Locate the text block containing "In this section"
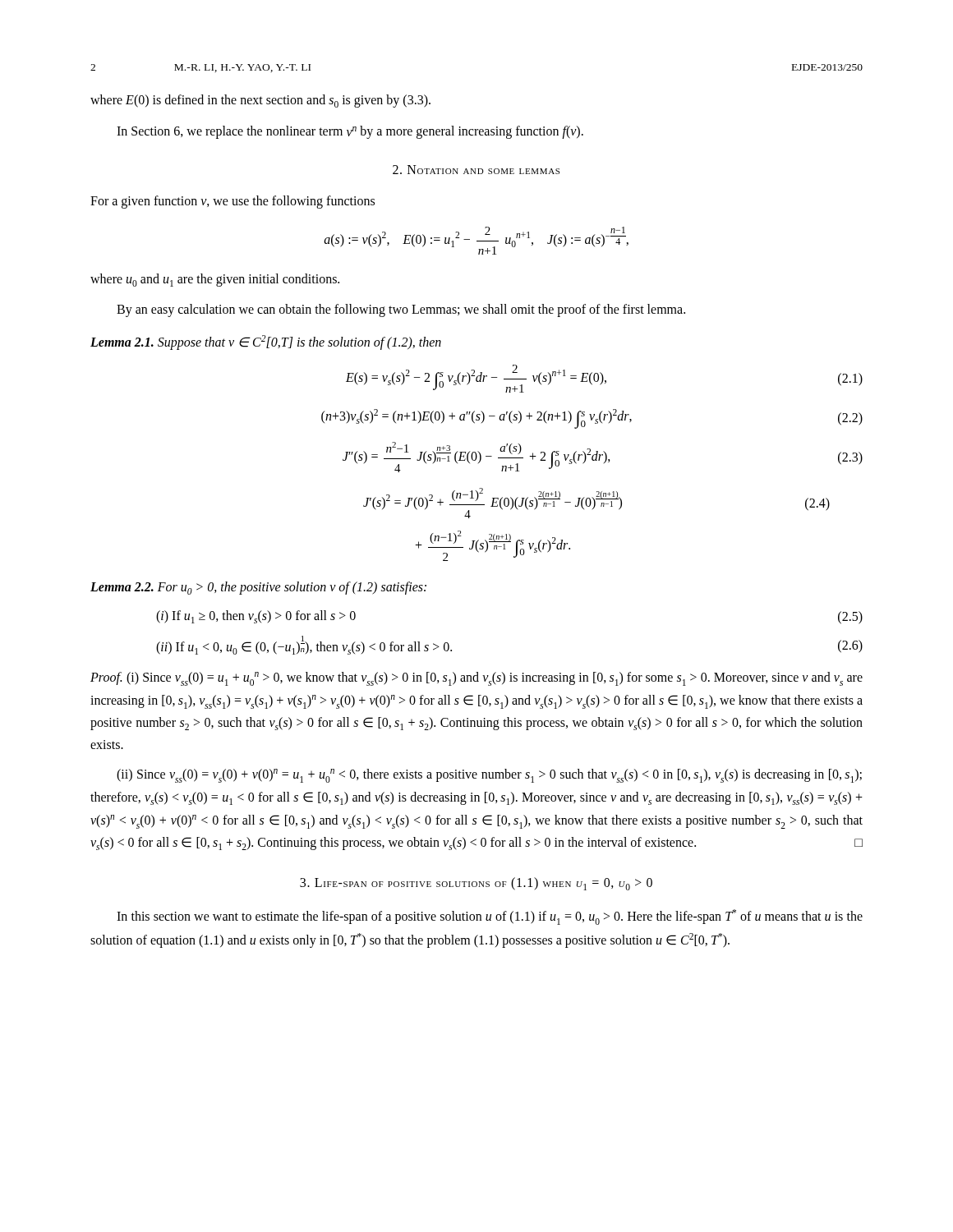 click(476, 928)
